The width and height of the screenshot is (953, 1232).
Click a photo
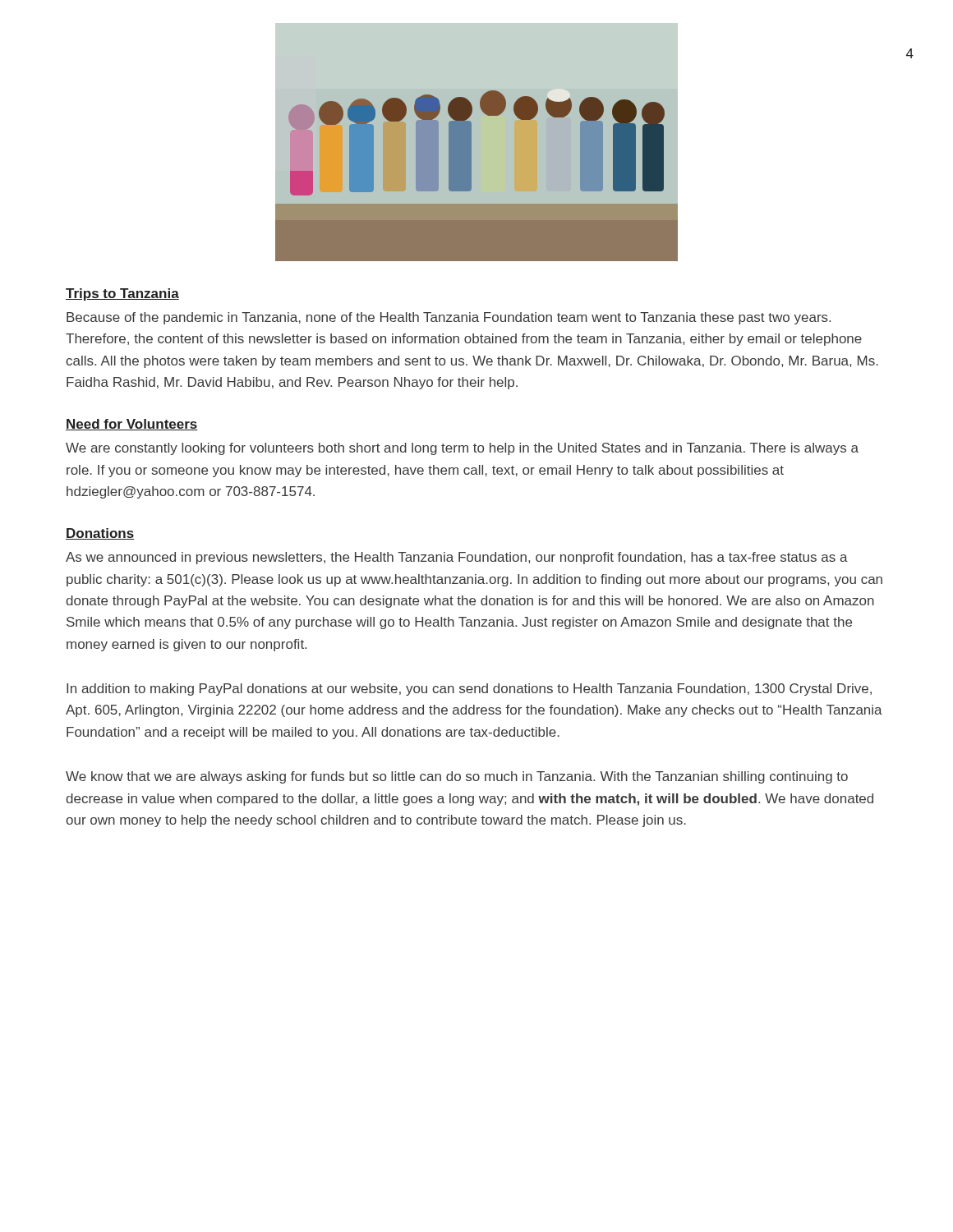tap(476, 142)
